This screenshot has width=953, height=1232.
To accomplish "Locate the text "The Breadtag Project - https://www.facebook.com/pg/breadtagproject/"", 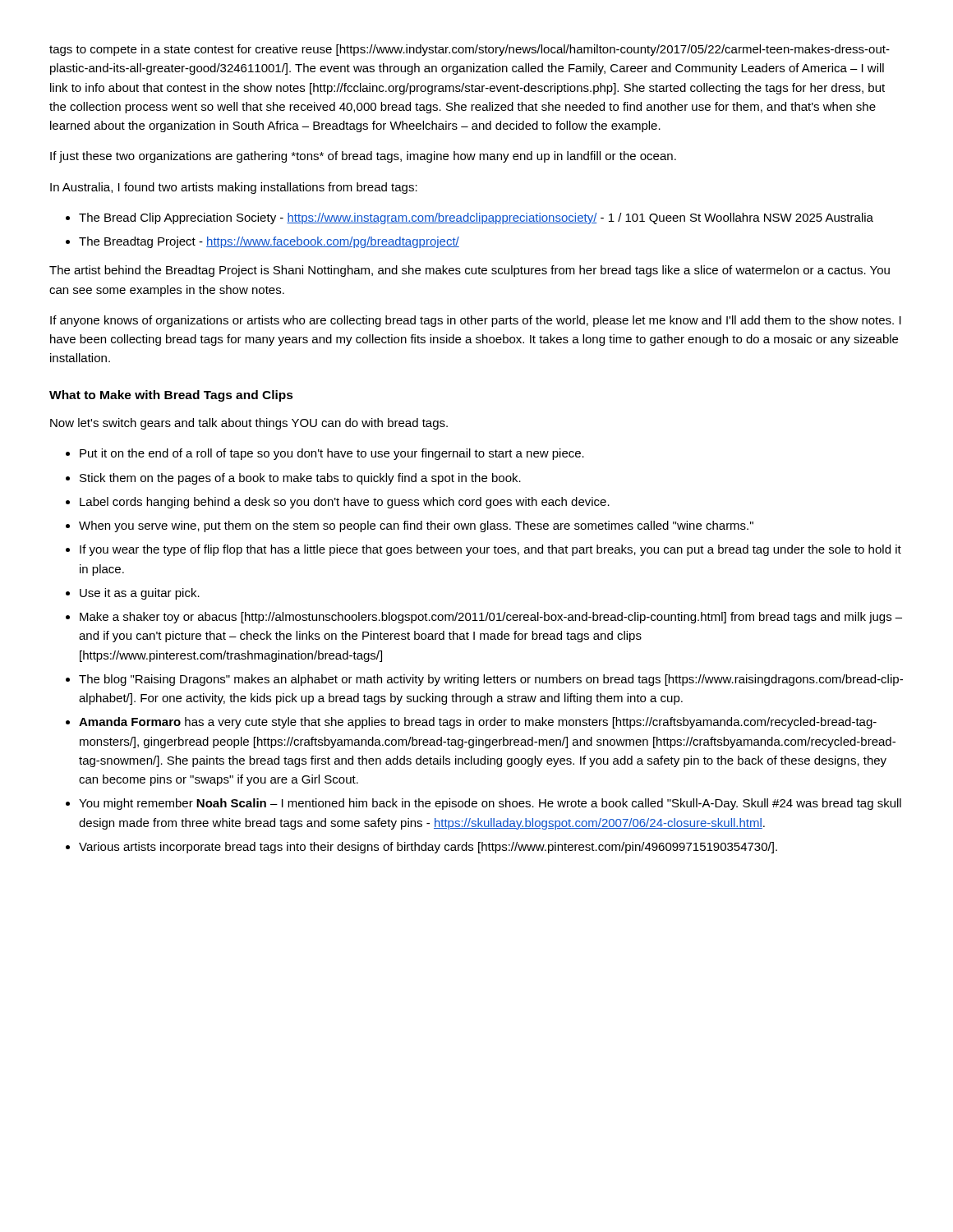I will tap(269, 241).
